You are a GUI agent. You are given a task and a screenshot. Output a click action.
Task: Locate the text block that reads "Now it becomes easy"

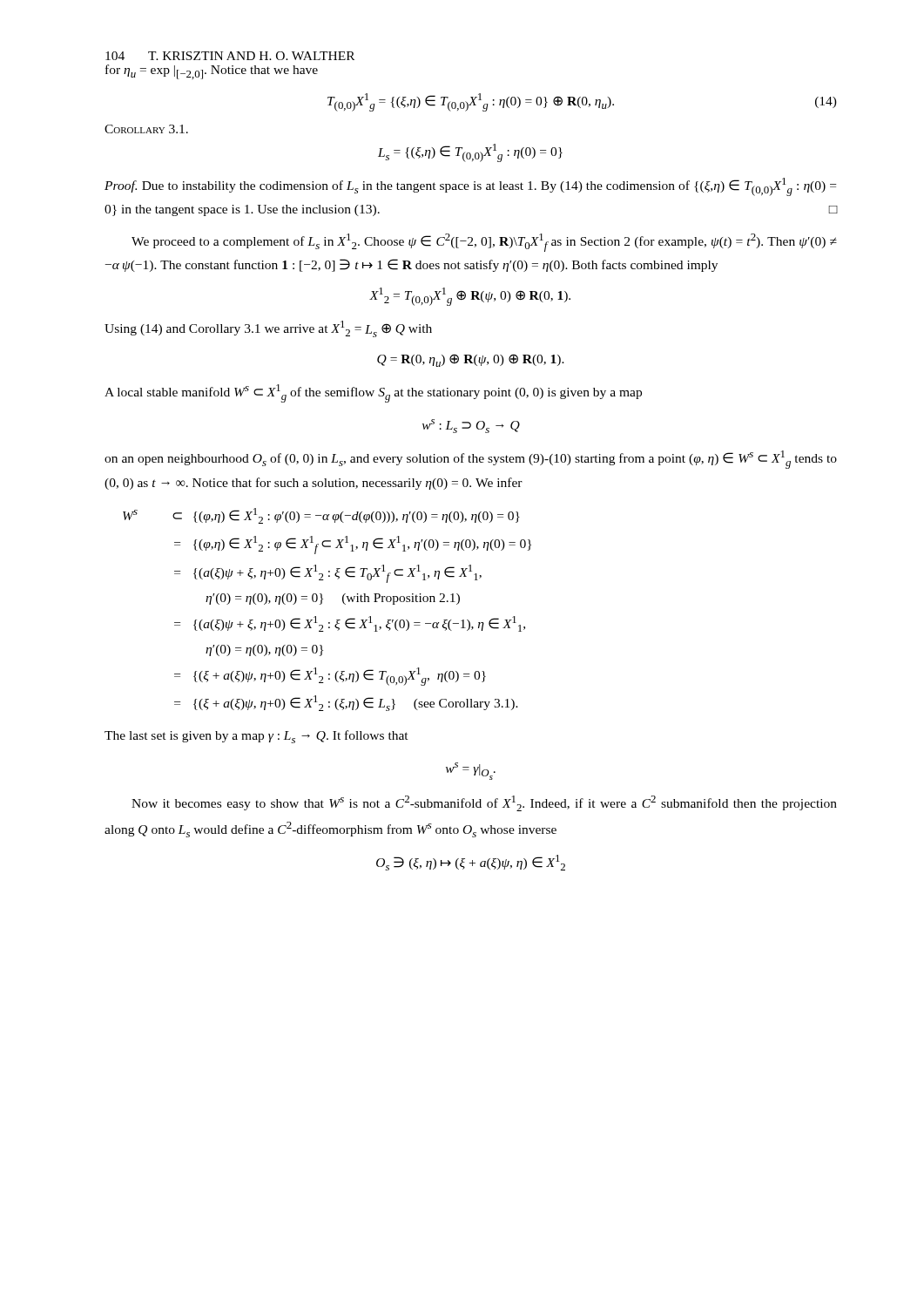pyautogui.click(x=471, y=816)
